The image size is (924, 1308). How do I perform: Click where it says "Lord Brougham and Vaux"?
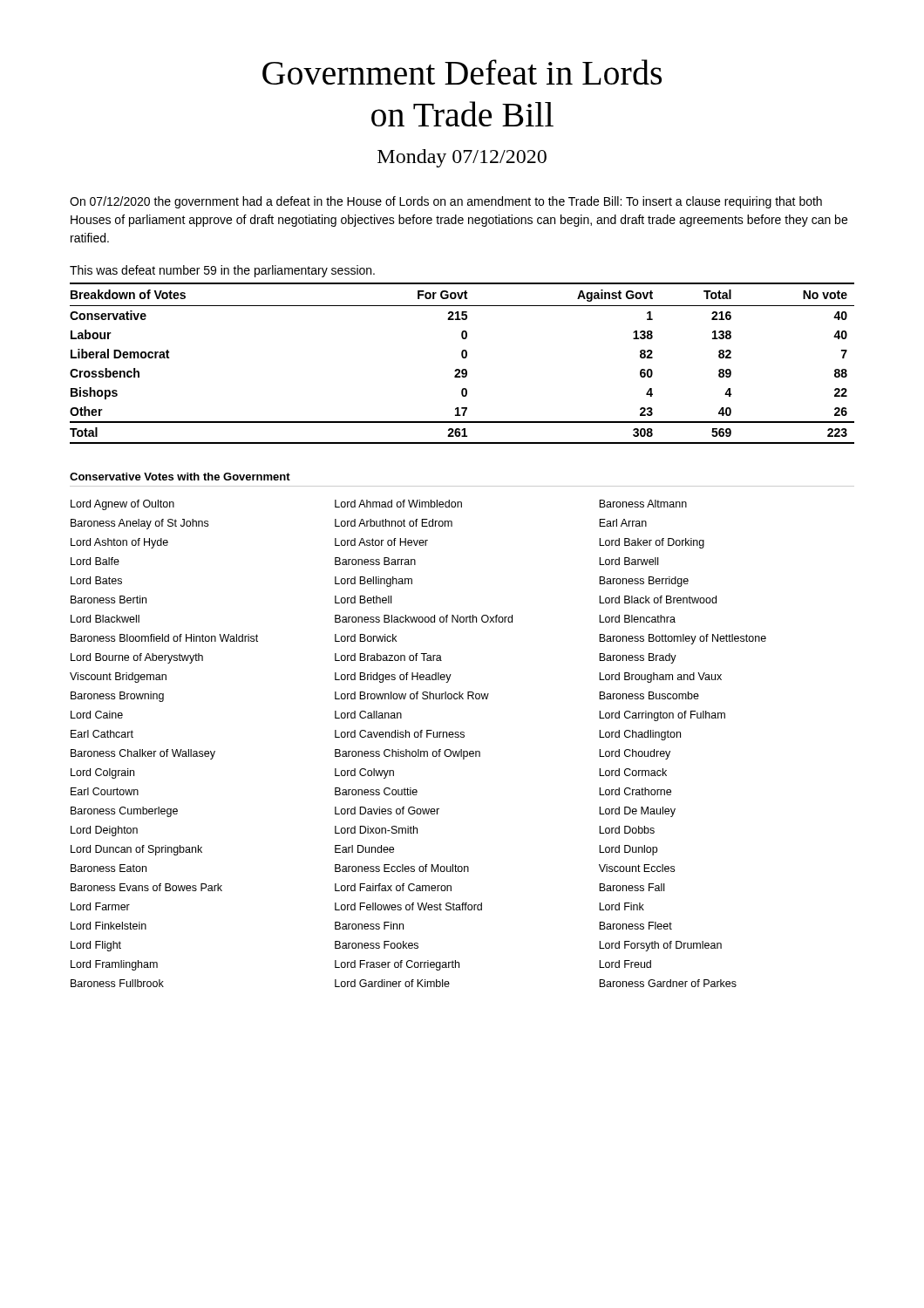(x=726, y=677)
